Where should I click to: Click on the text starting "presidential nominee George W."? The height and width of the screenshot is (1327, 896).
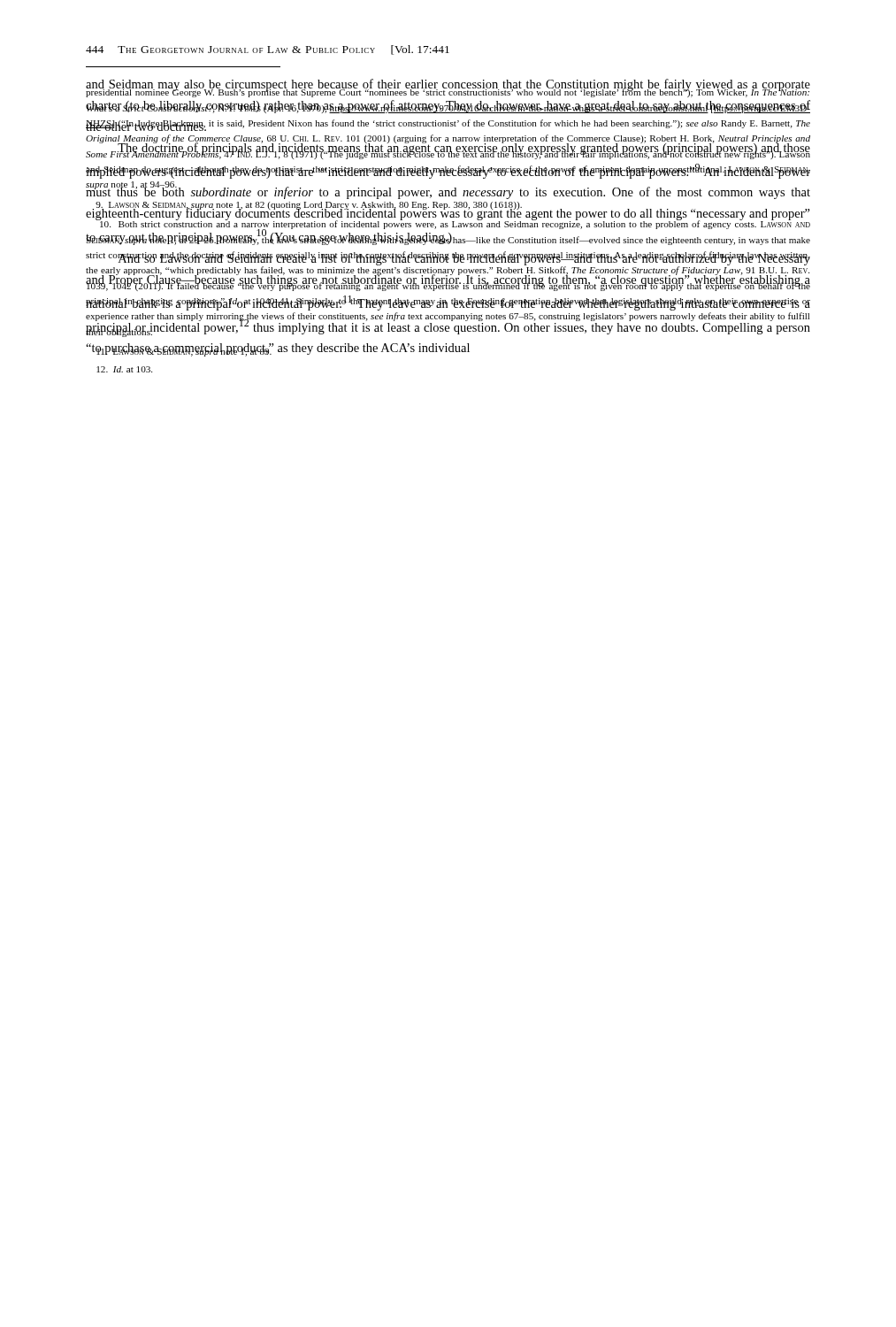[448, 231]
